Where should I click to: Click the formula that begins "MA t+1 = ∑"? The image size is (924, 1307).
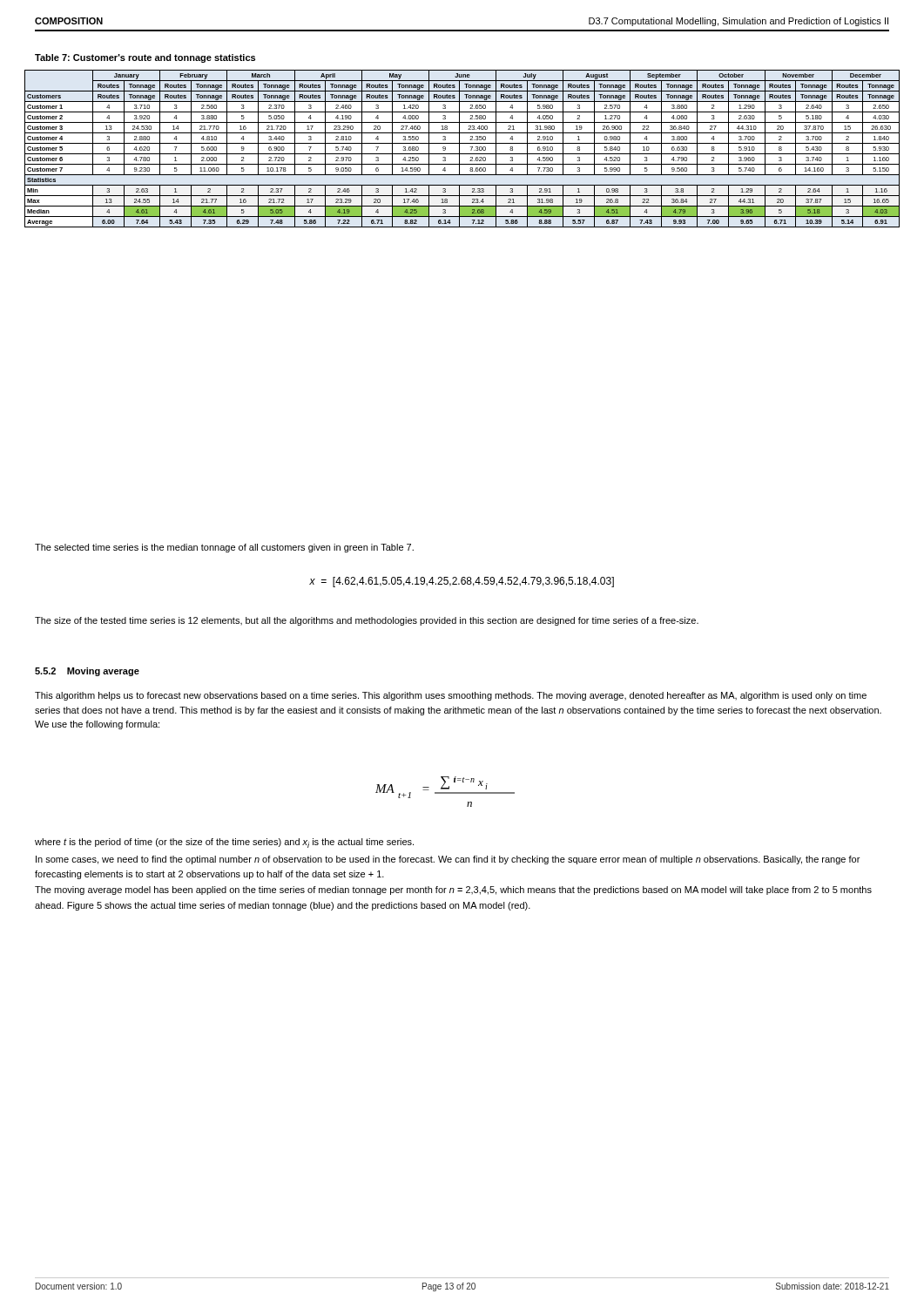[462, 791]
